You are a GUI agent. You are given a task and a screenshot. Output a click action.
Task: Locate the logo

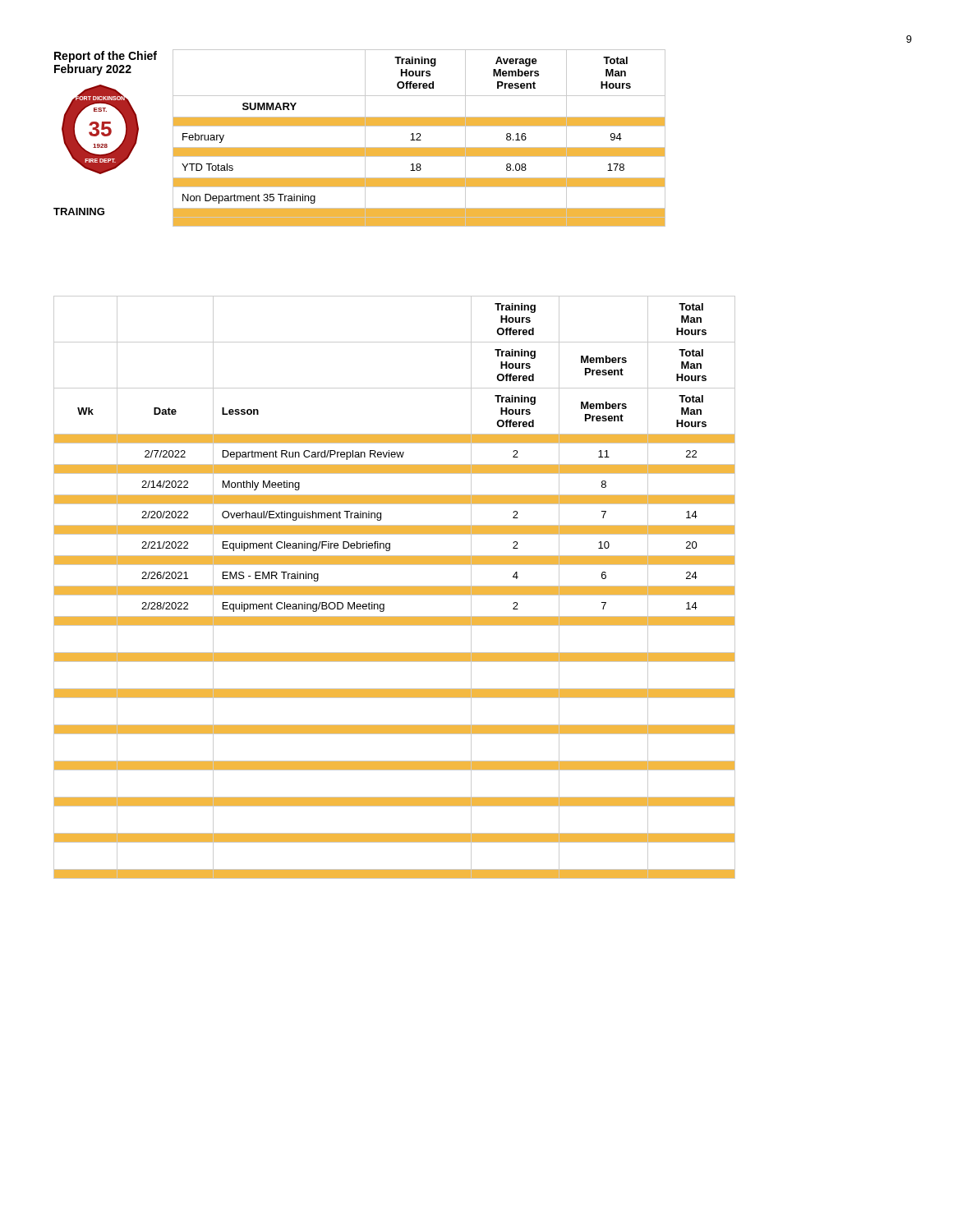point(103,131)
